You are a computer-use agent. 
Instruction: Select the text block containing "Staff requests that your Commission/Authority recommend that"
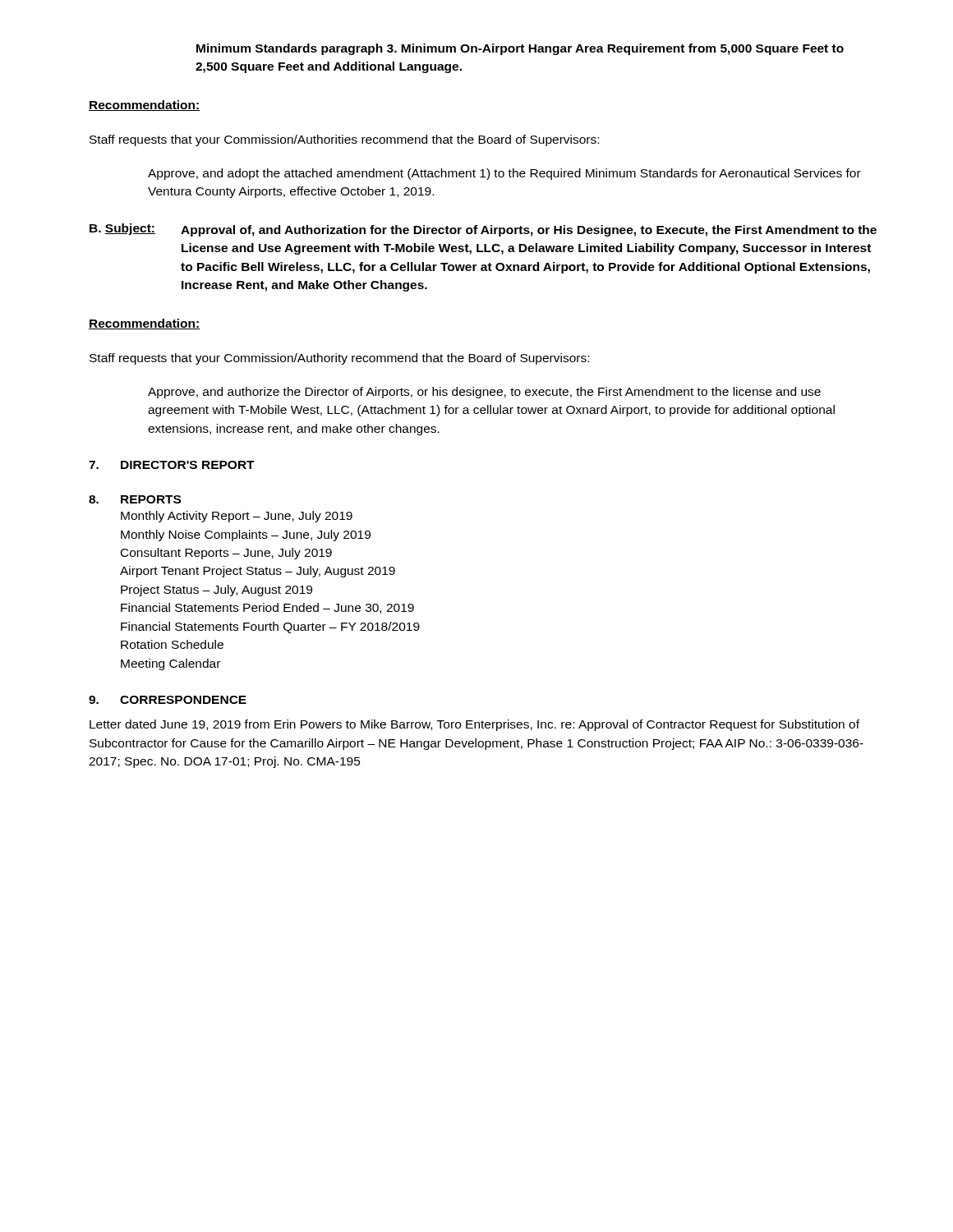[484, 358]
